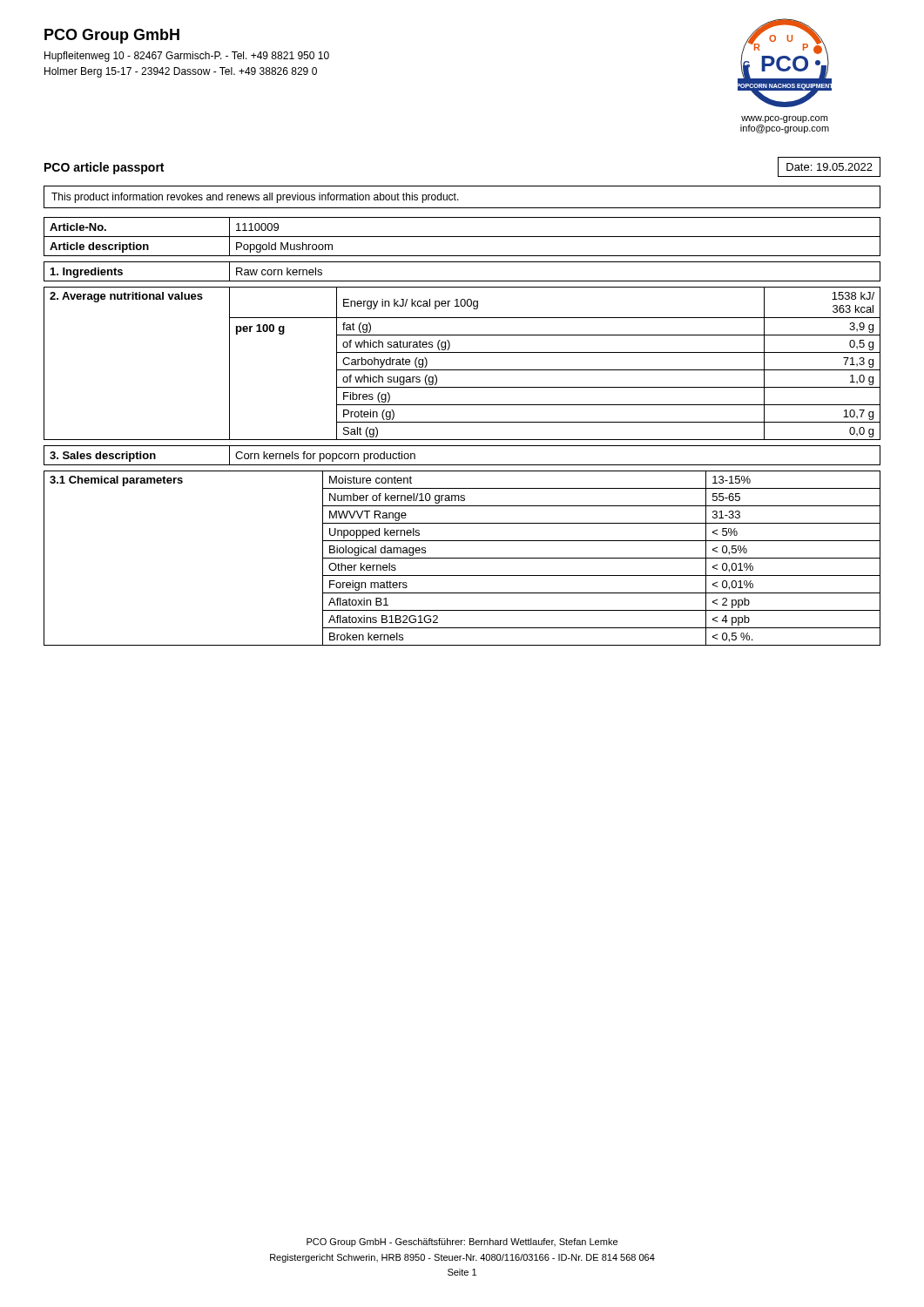The image size is (924, 1307).
Task: Locate the logo
Action: click(785, 75)
